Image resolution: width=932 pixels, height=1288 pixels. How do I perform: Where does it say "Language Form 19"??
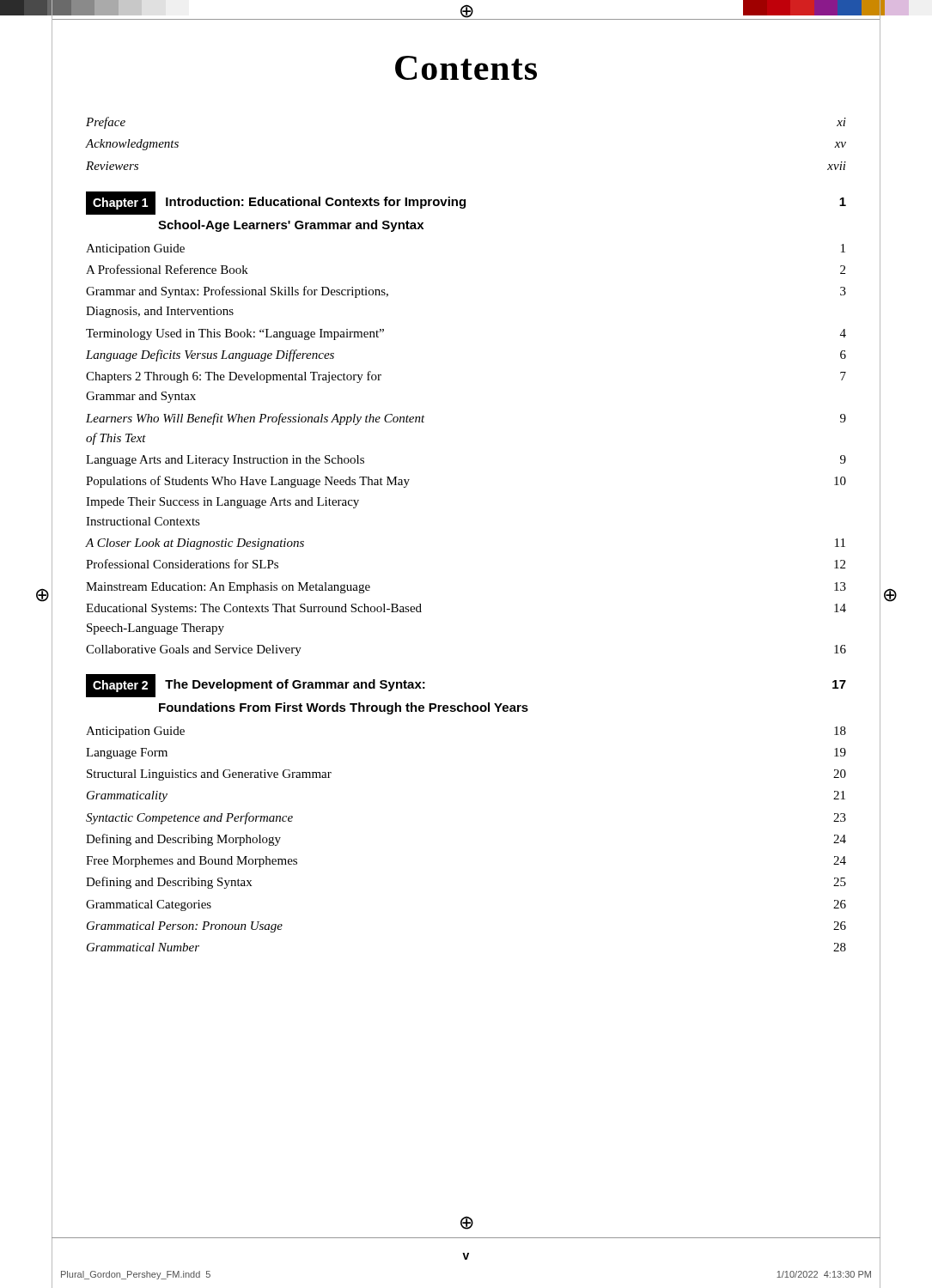tap(134, 753)
